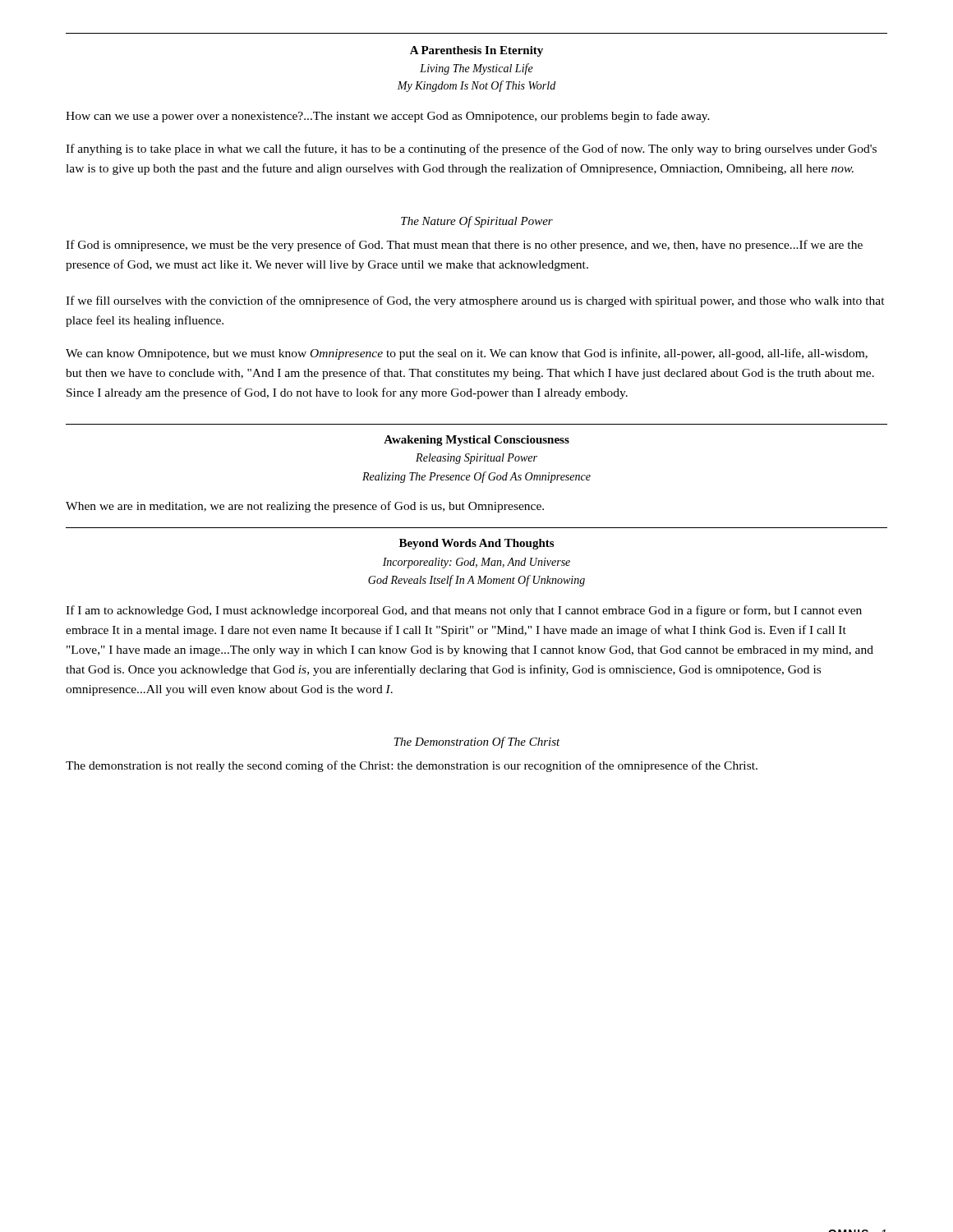This screenshot has height=1232, width=953.
Task: Locate the text starting "The demonstration is"
Action: [412, 765]
